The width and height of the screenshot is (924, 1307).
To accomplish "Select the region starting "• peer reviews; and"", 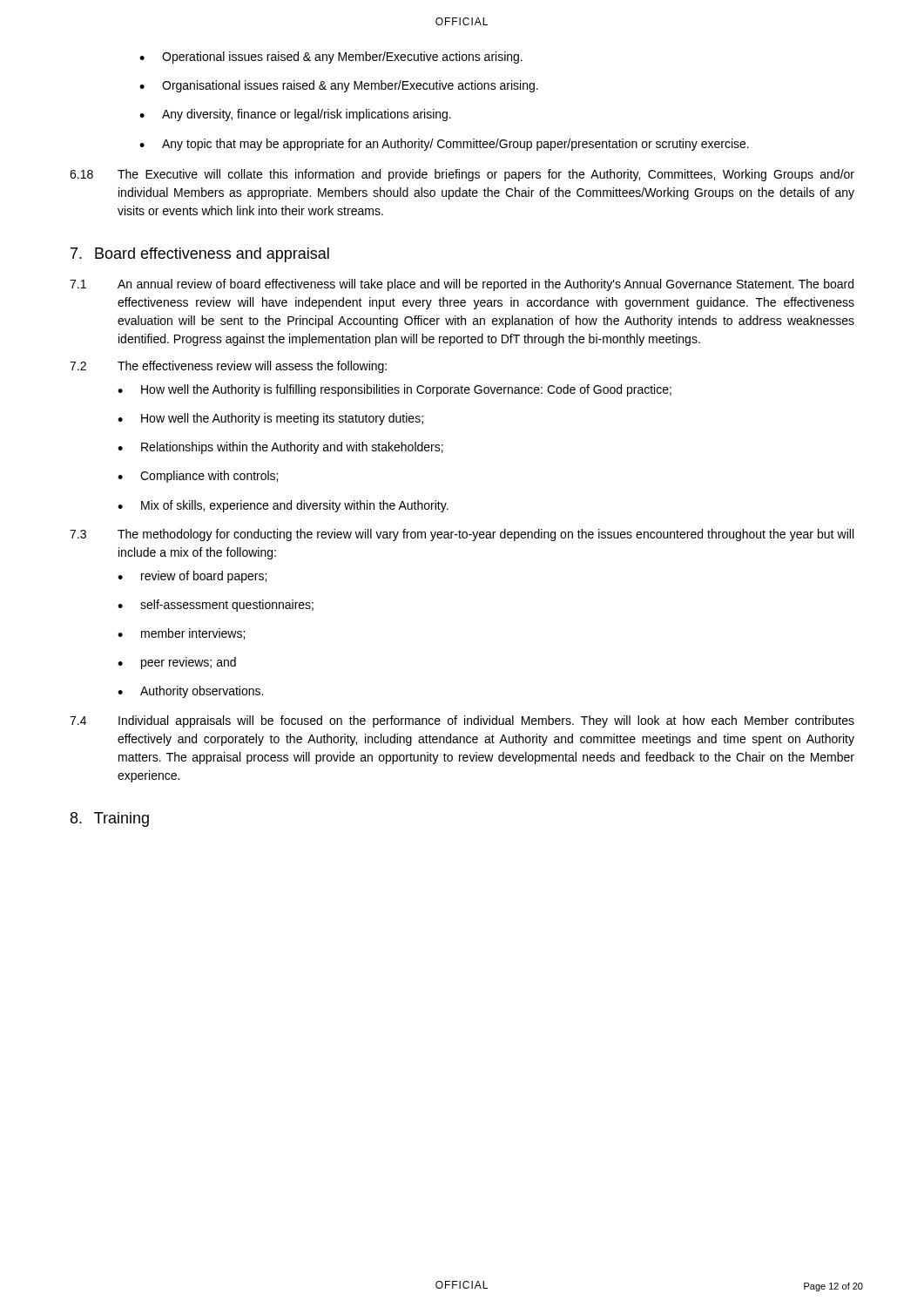I will coord(177,663).
